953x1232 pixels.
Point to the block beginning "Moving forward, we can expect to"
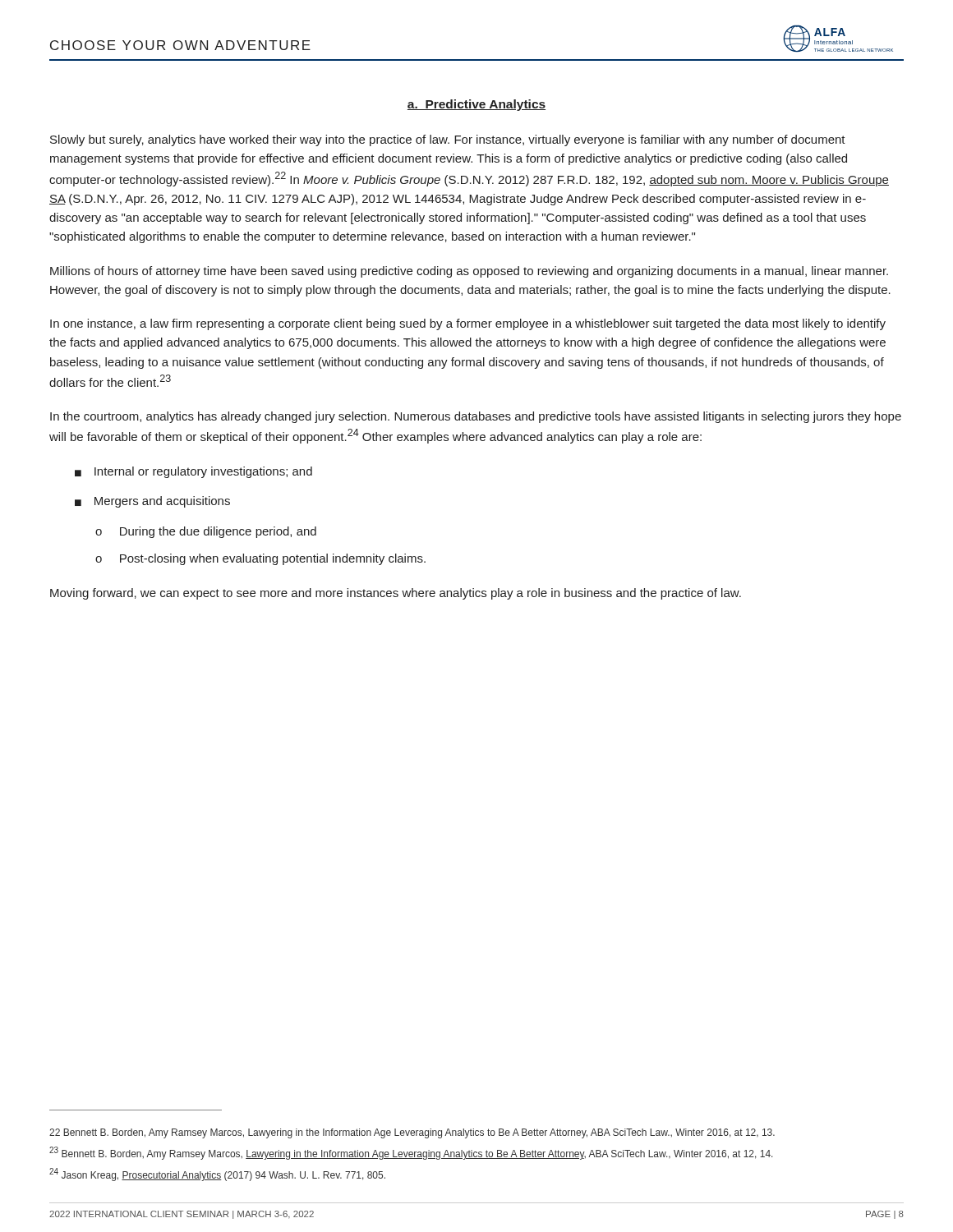[x=396, y=592]
